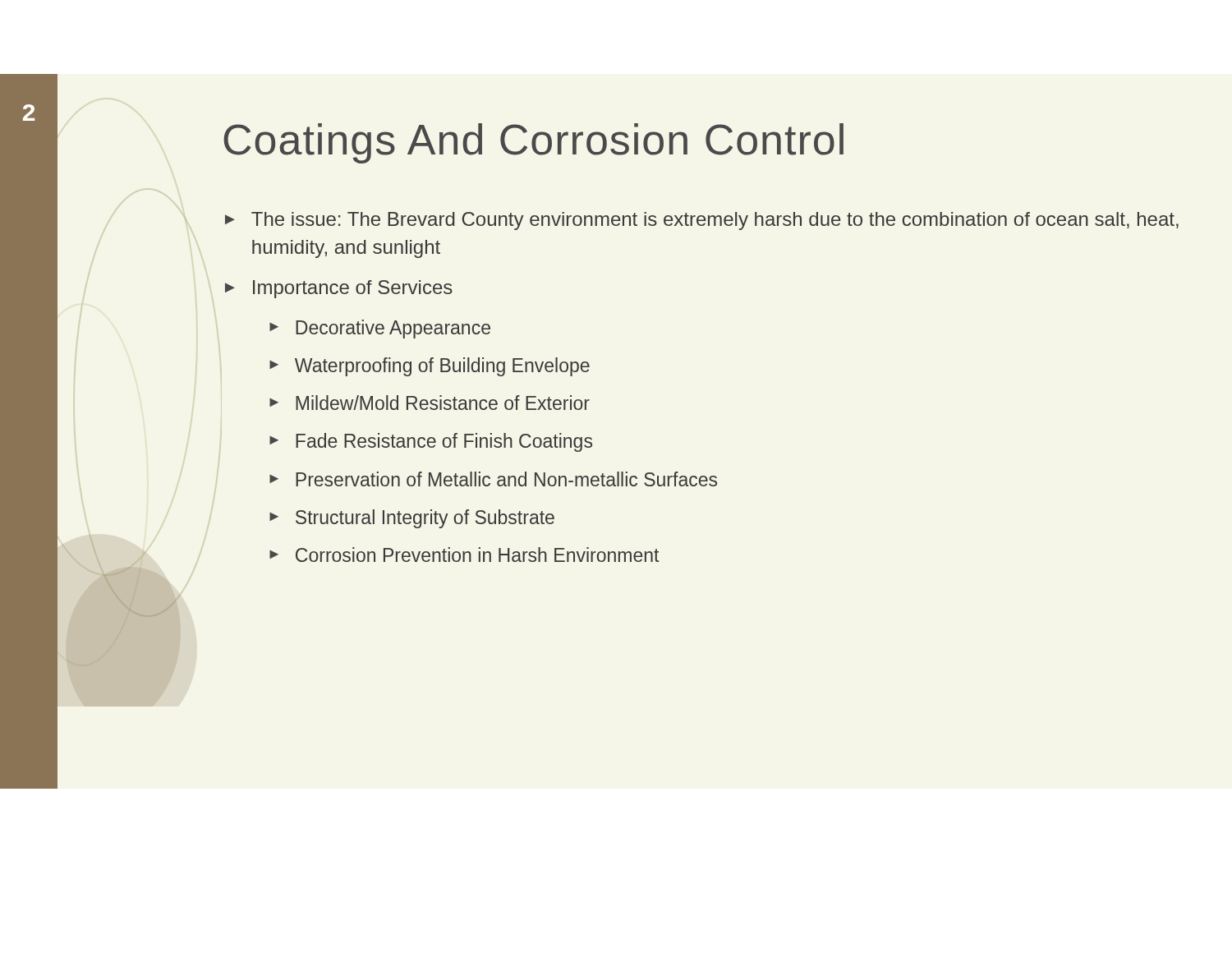Click the passage that begins "► Preservation of Metallic and"
1232x953 pixels.
pyautogui.click(x=492, y=480)
